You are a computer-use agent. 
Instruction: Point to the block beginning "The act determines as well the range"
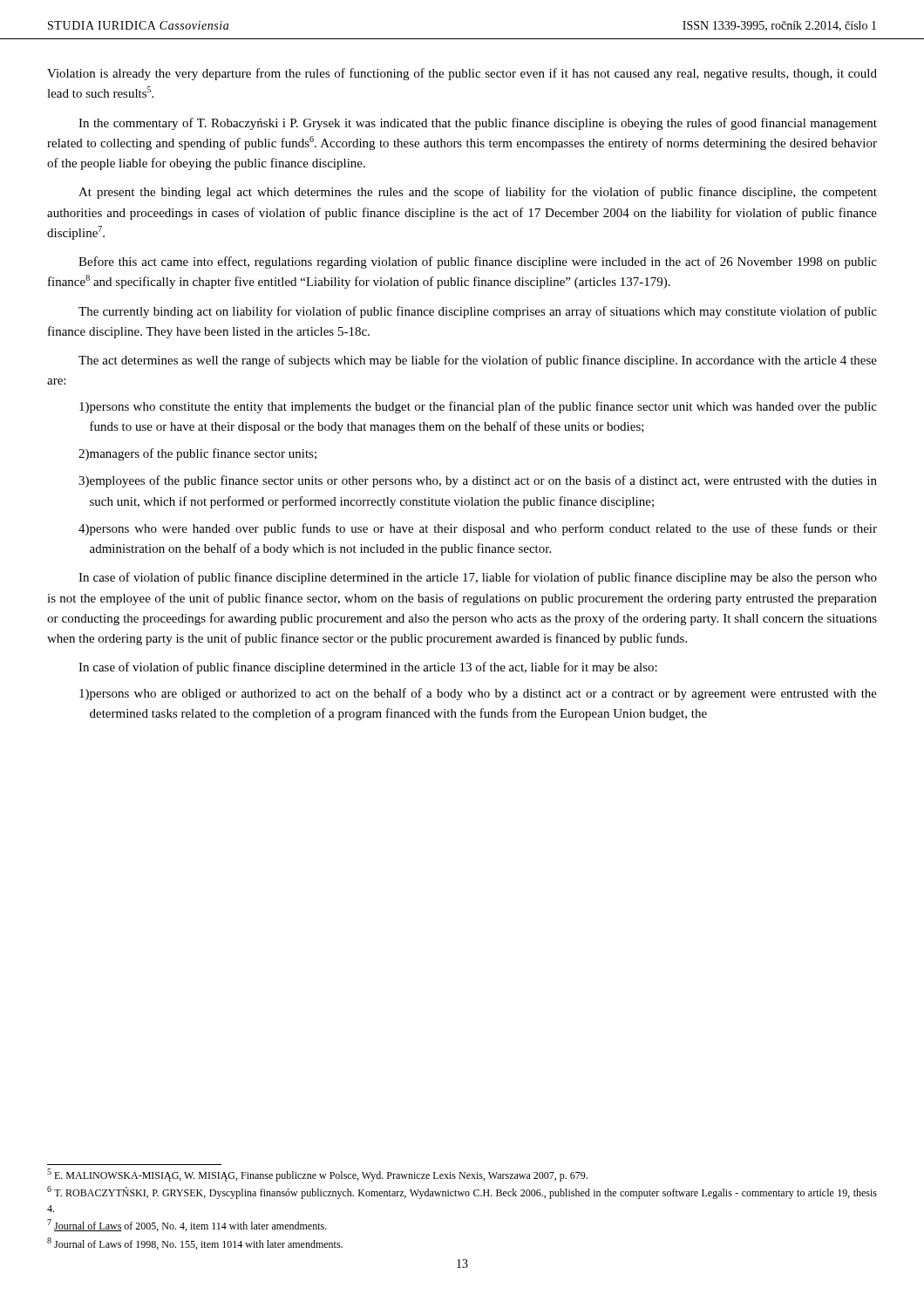462,371
